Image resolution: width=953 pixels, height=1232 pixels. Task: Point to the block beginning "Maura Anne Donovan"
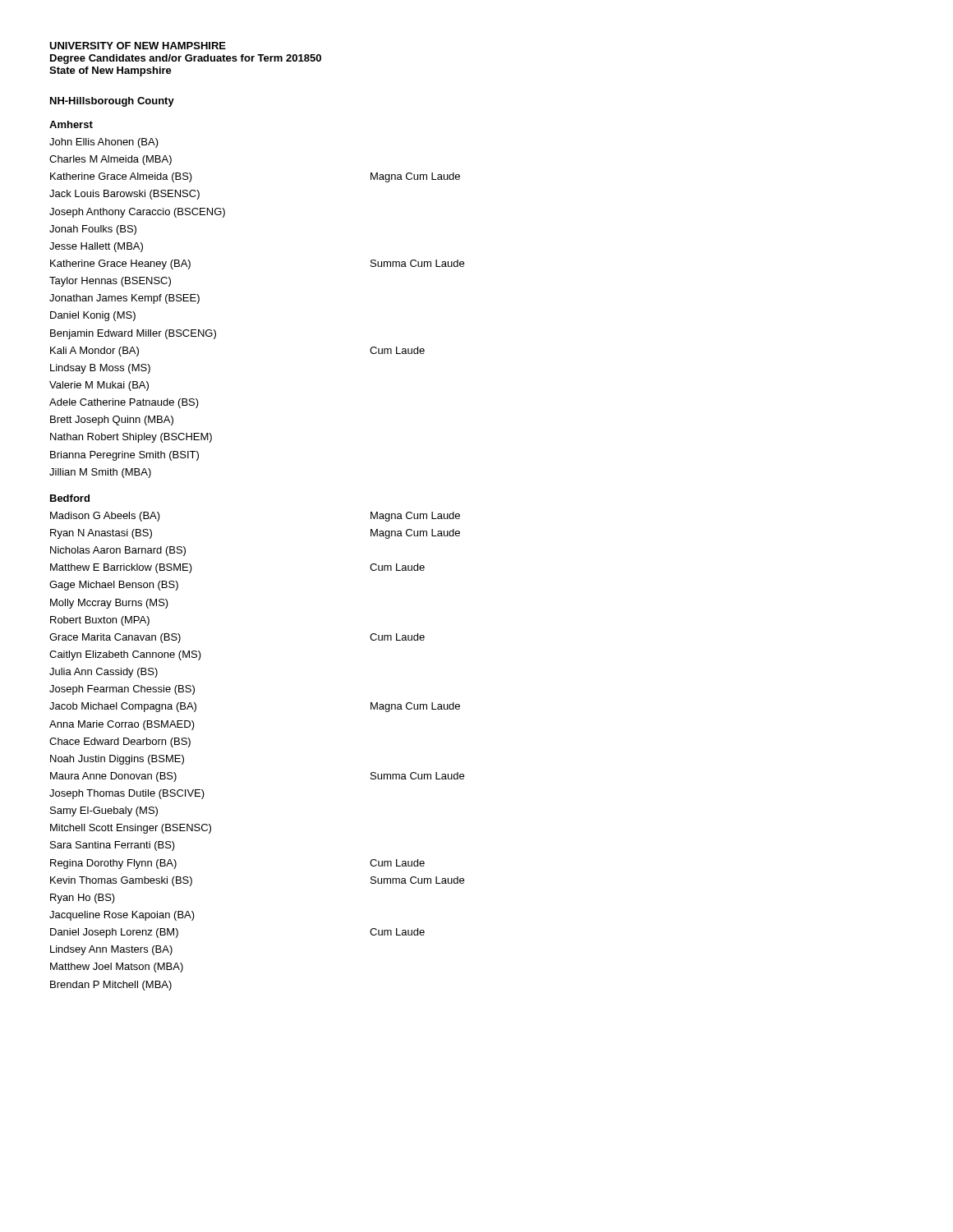117,777
